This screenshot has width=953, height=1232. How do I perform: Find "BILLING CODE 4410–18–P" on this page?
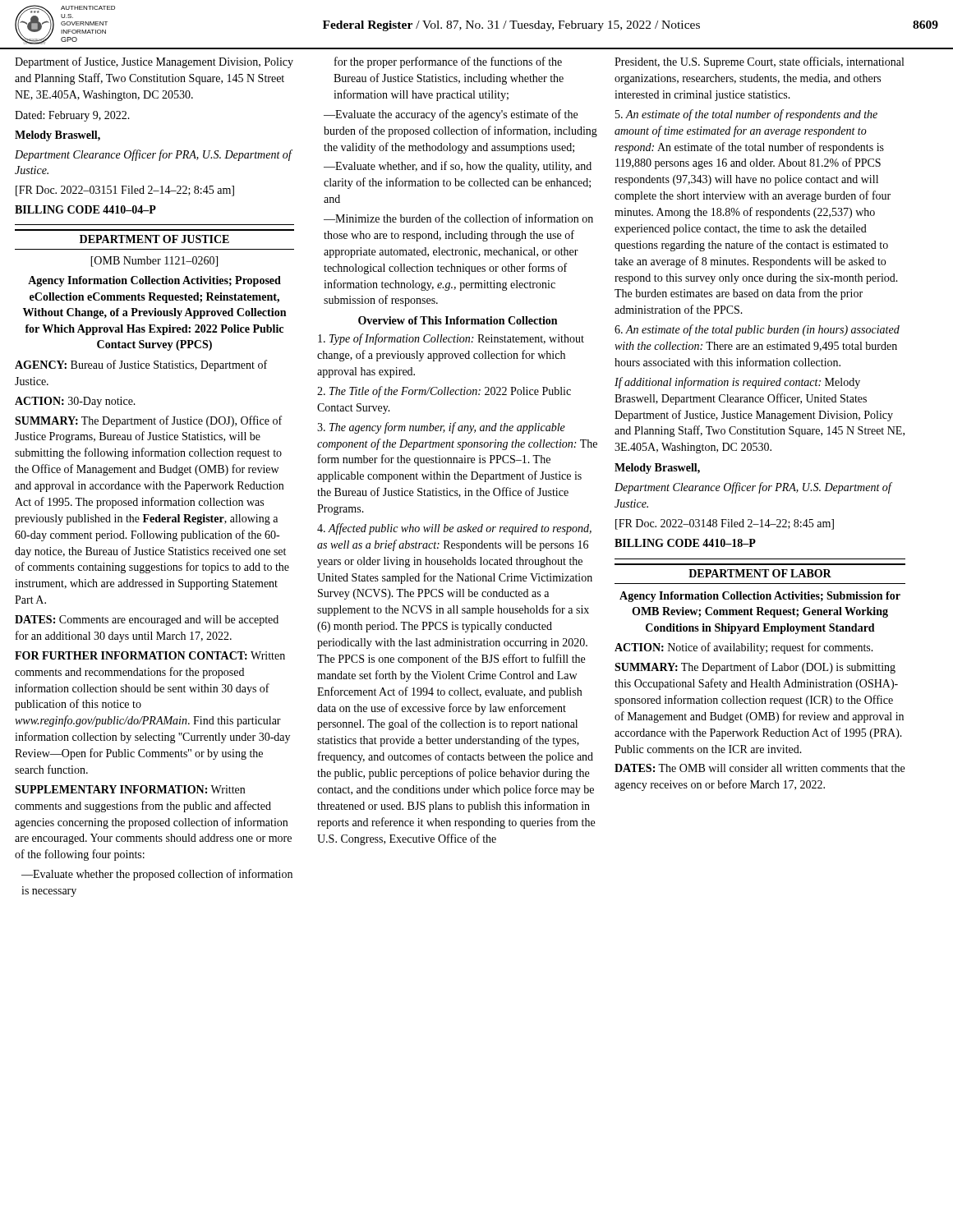click(x=685, y=543)
